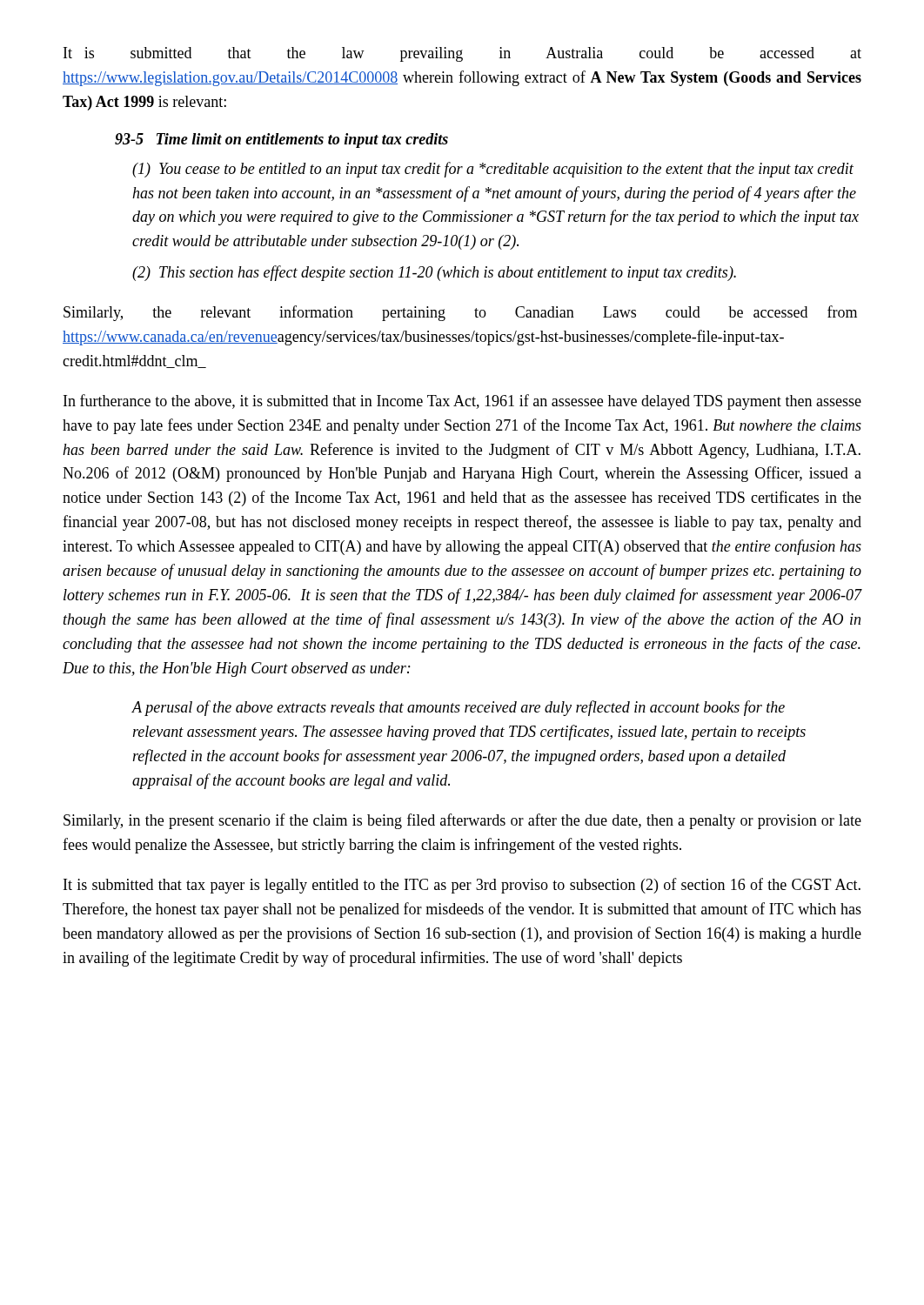Point to the text starting "(2) This section has effect despite section"

click(x=435, y=273)
